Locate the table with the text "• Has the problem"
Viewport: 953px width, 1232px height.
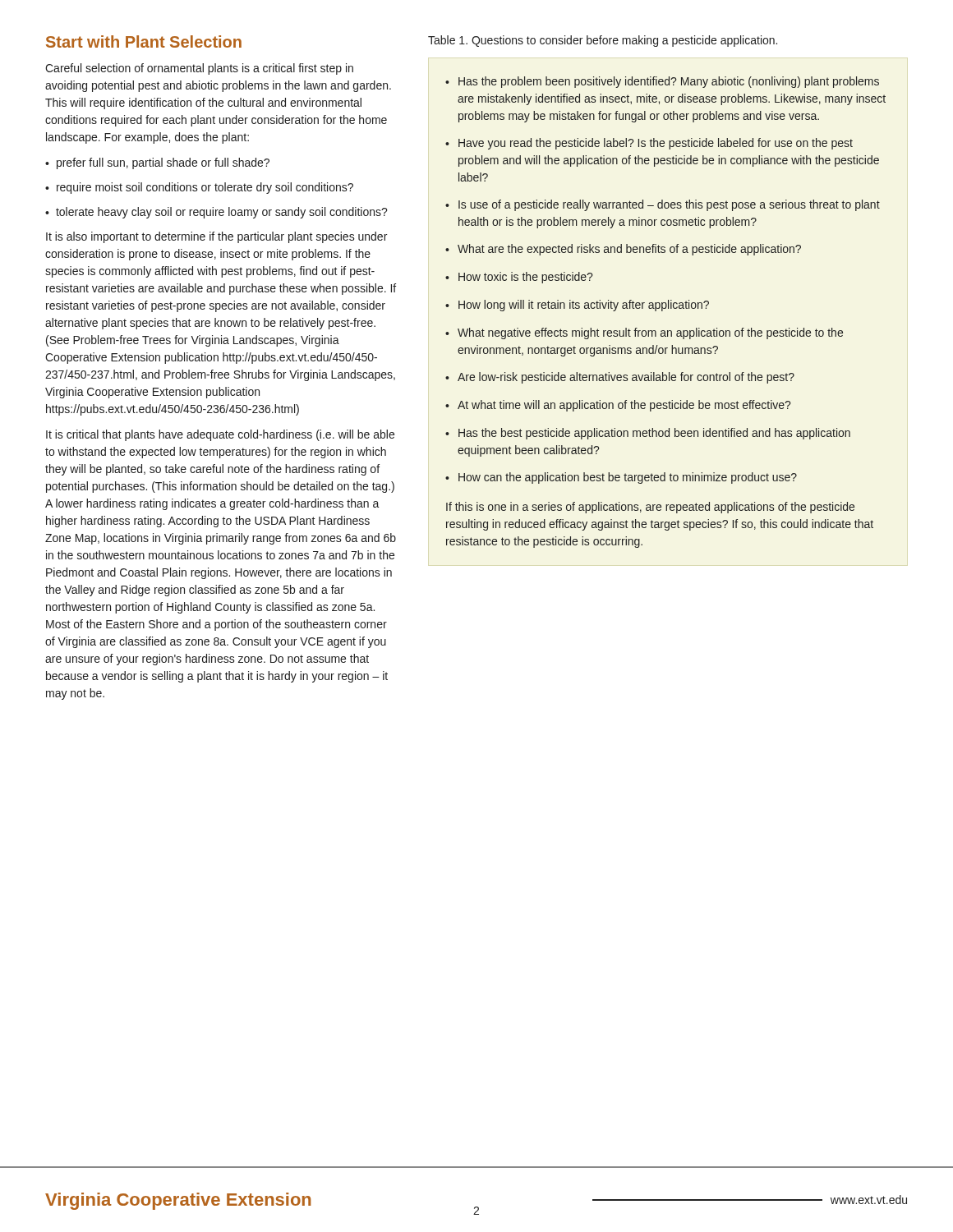(668, 311)
